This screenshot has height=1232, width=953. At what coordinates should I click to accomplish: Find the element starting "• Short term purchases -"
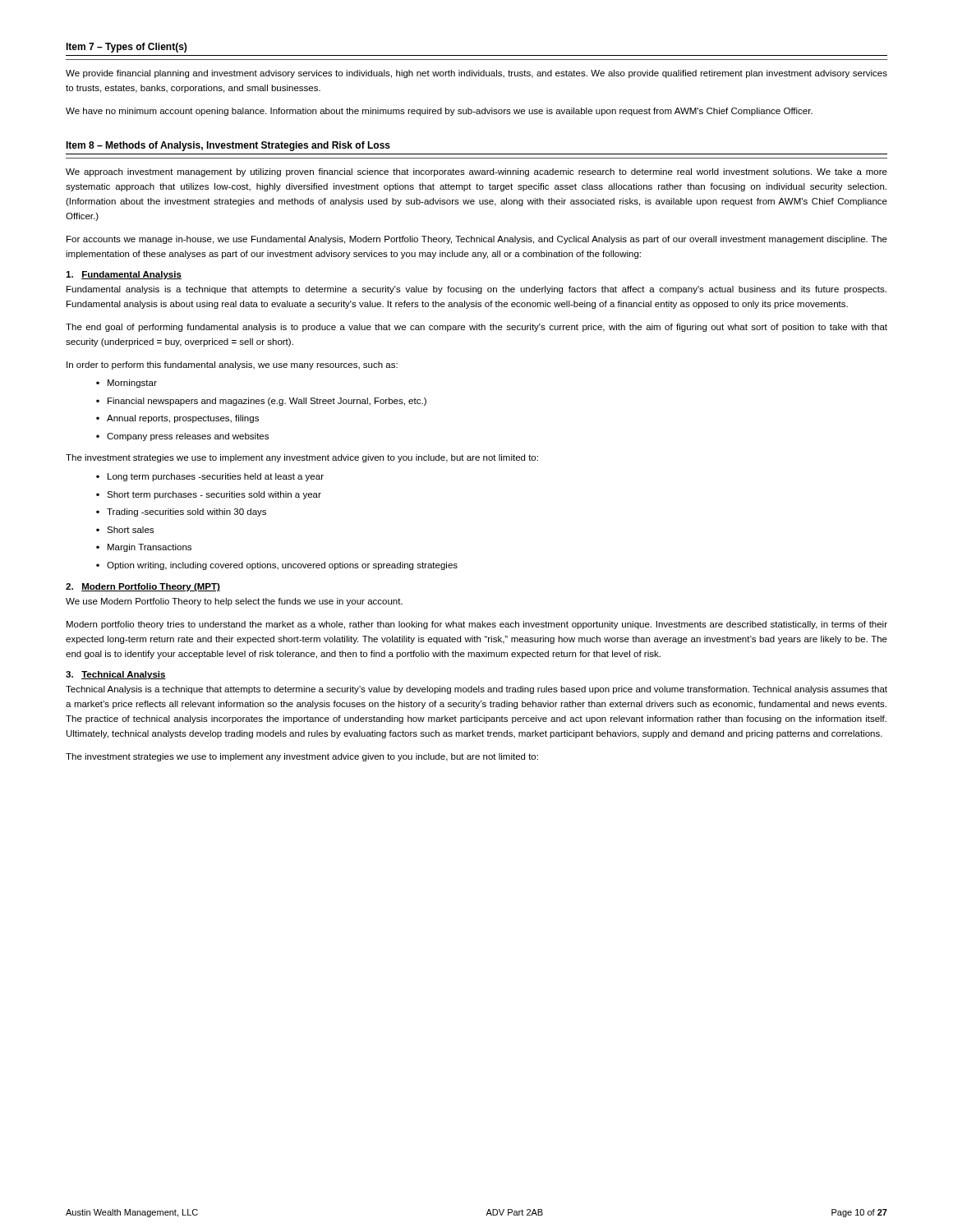pyautogui.click(x=209, y=495)
